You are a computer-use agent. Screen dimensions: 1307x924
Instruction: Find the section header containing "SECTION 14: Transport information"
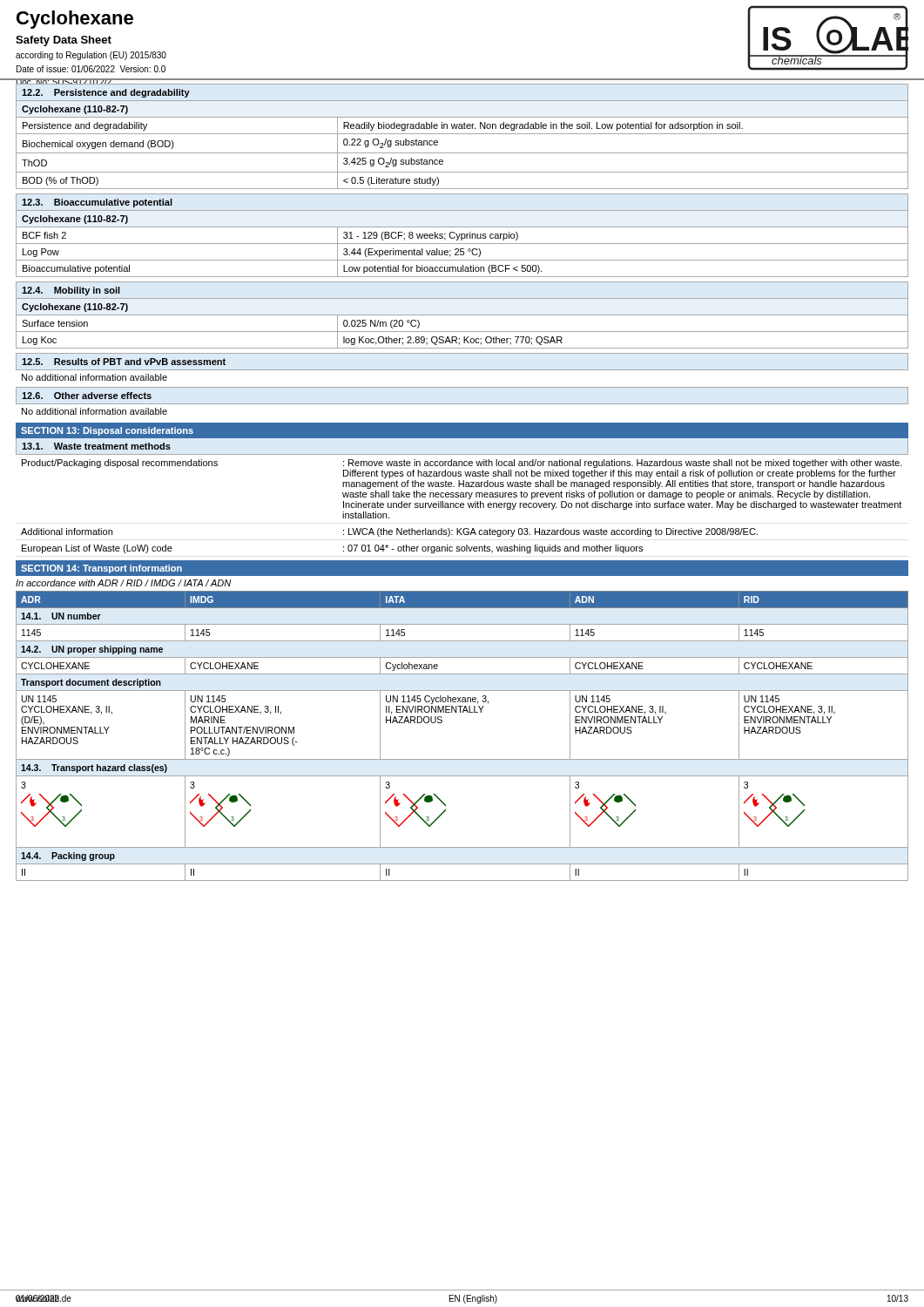coord(102,568)
